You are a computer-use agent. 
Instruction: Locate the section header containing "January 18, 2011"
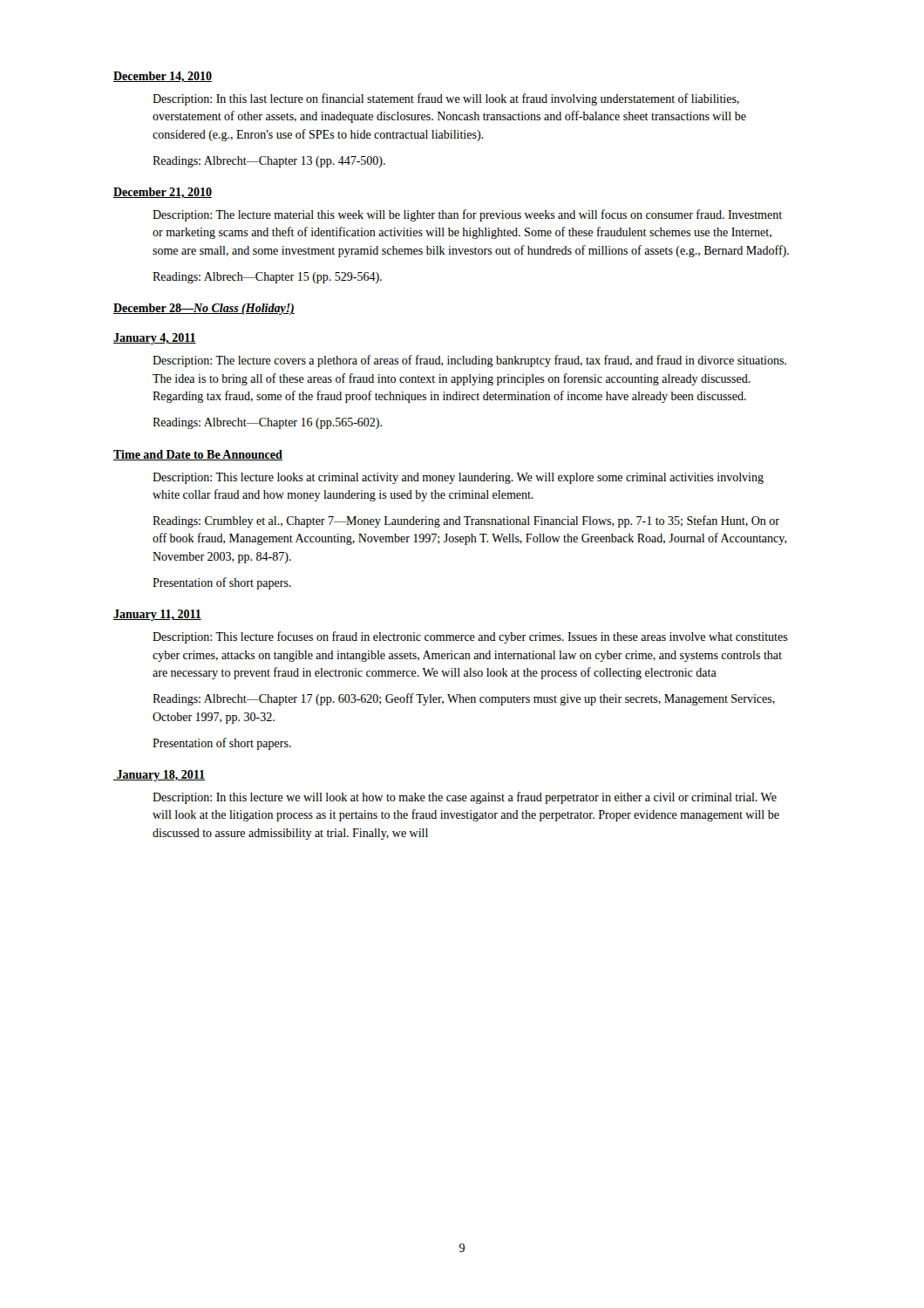(x=159, y=775)
